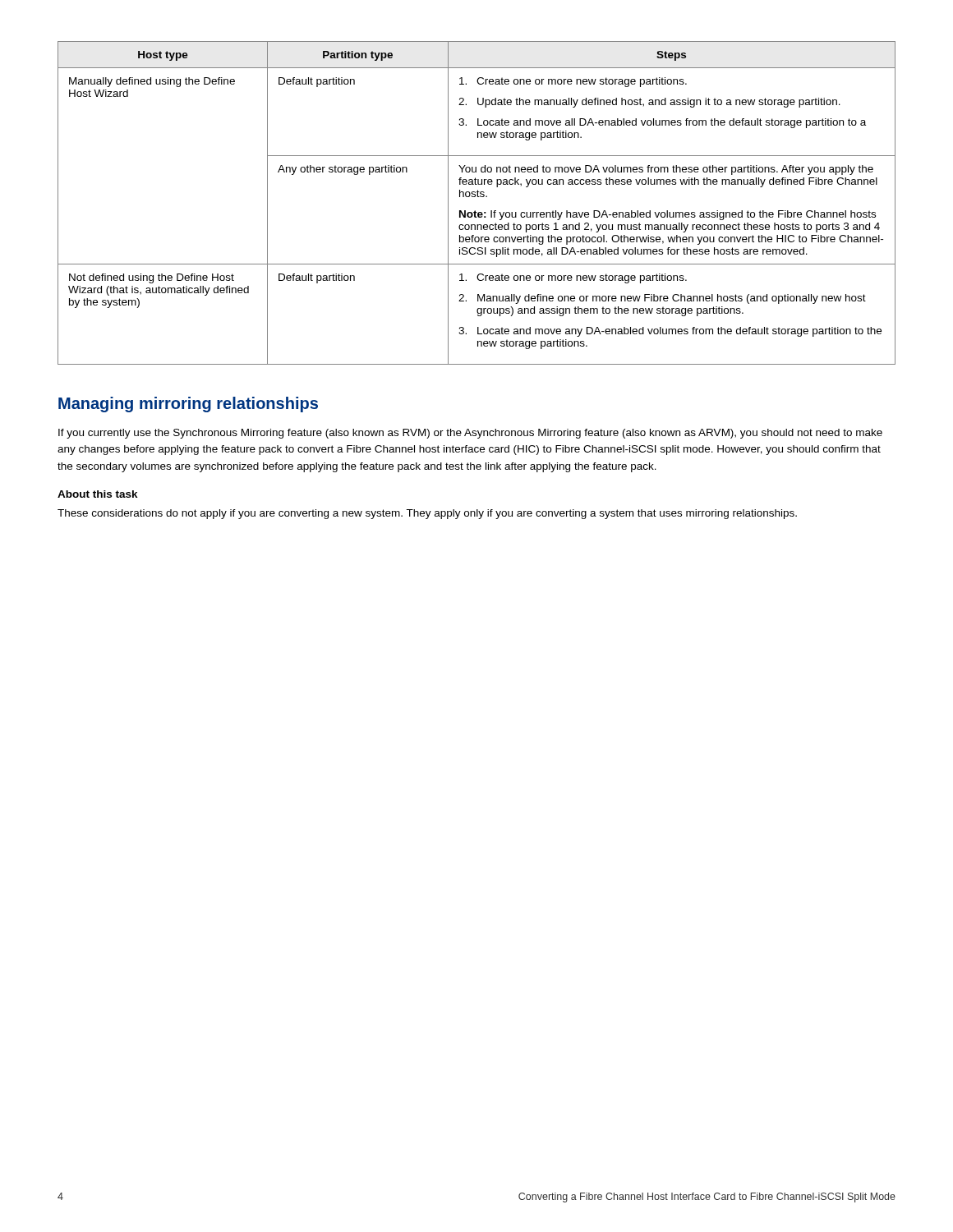
Task: Navigate to the text starting "About this task"
Action: click(98, 494)
